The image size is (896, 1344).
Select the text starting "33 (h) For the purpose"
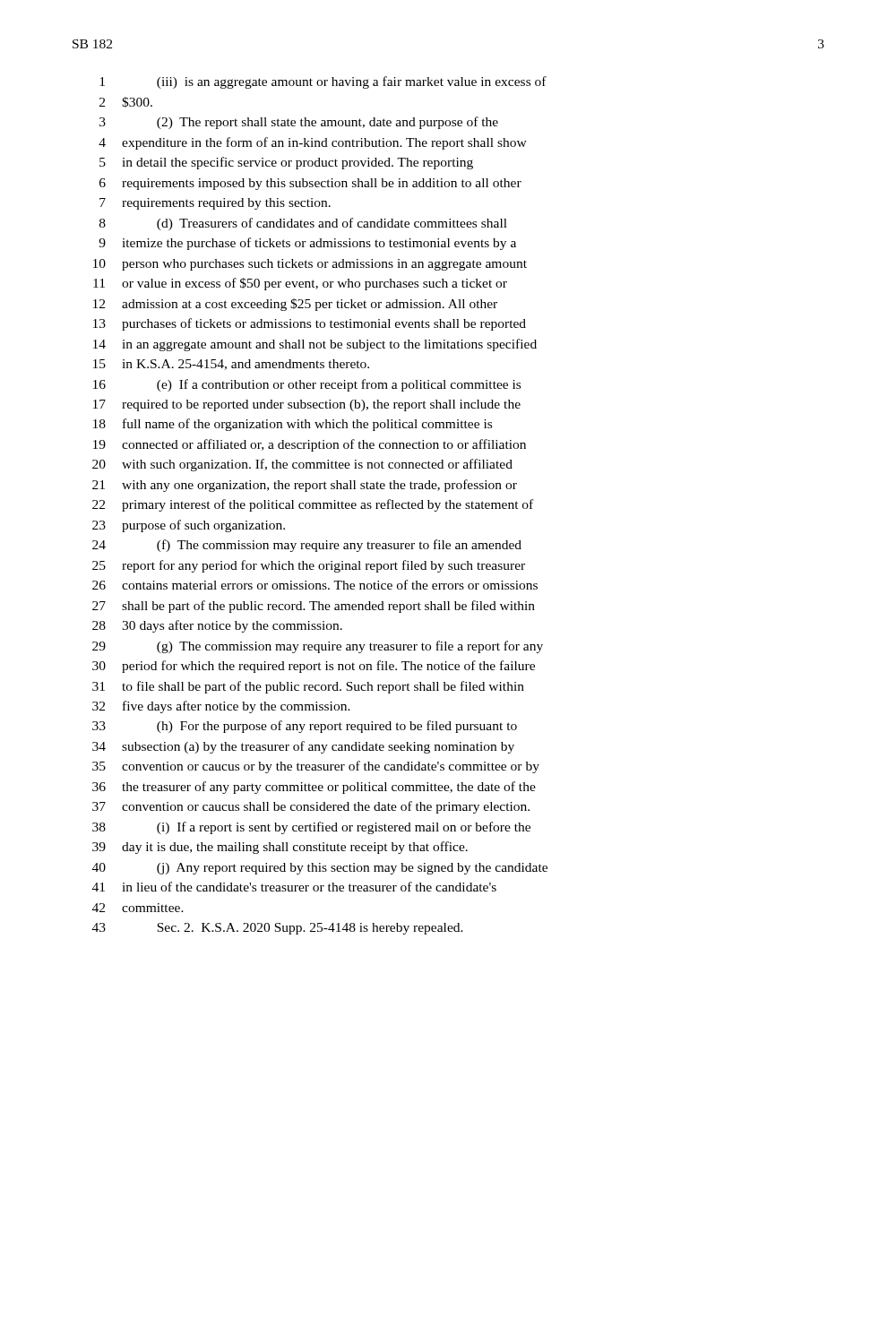448,767
